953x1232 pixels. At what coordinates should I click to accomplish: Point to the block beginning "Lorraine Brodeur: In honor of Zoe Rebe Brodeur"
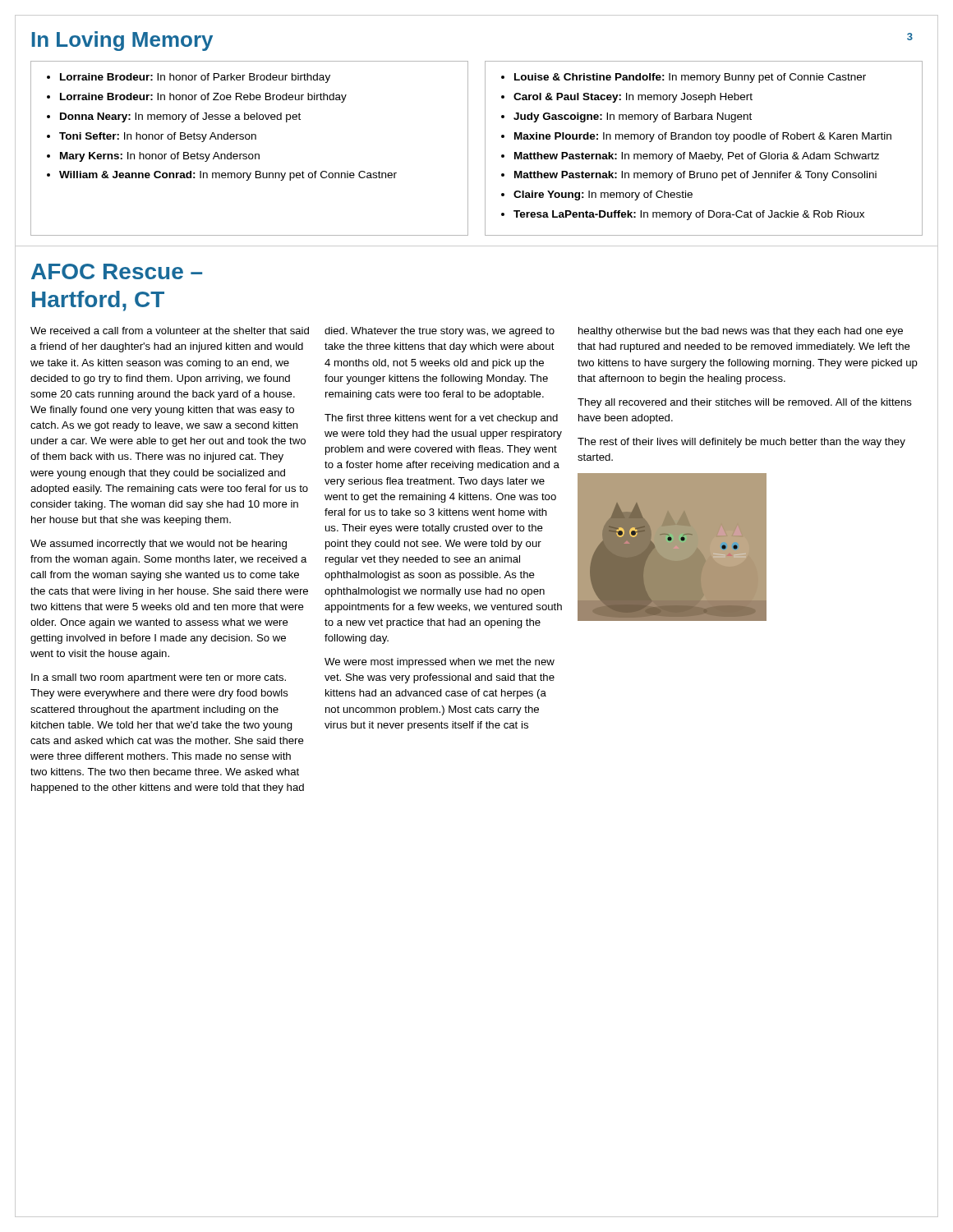click(x=203, y=96)
